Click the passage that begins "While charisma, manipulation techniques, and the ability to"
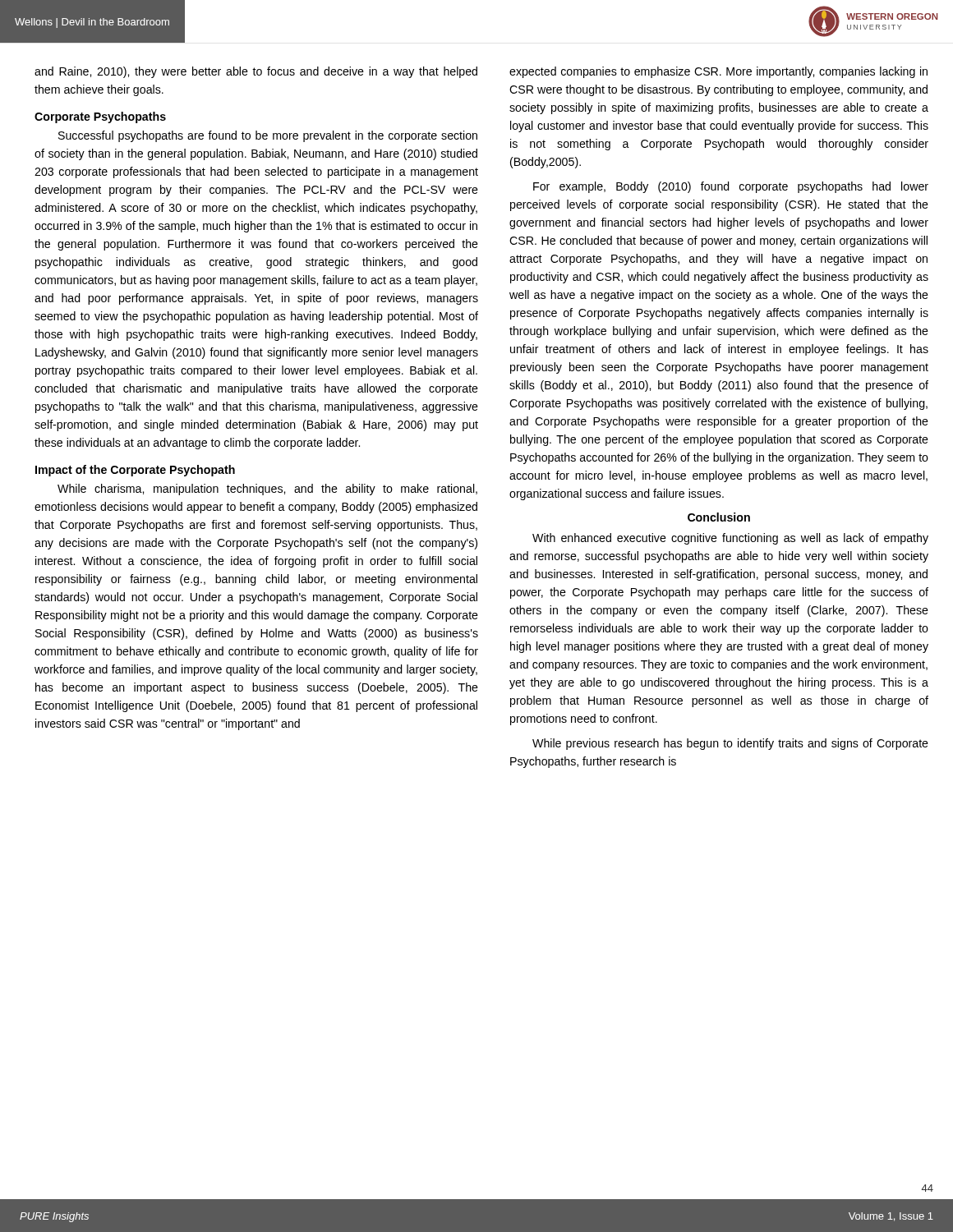 pyautogui.click(x=256, y=606)
